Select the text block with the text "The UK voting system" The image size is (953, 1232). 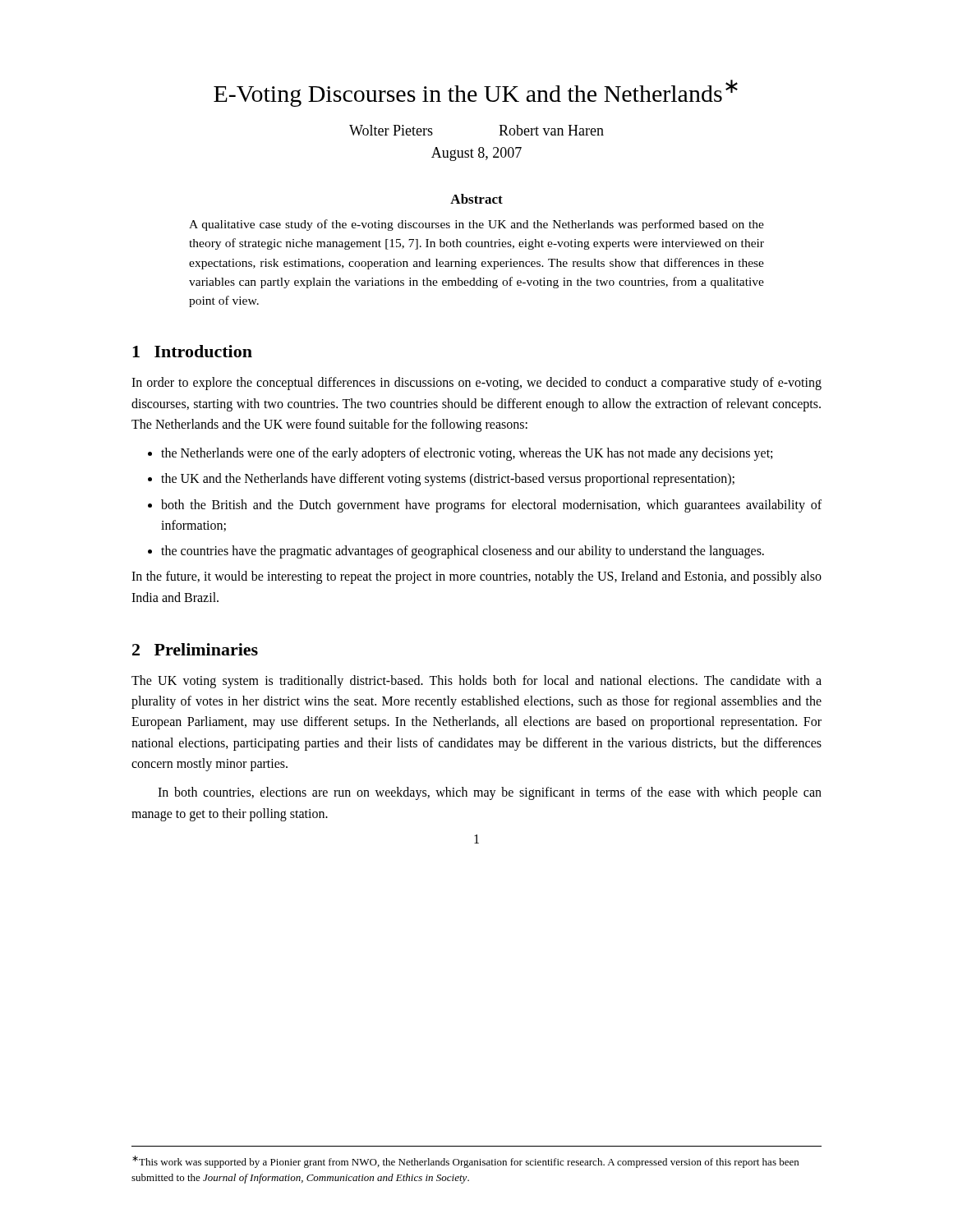476,722
